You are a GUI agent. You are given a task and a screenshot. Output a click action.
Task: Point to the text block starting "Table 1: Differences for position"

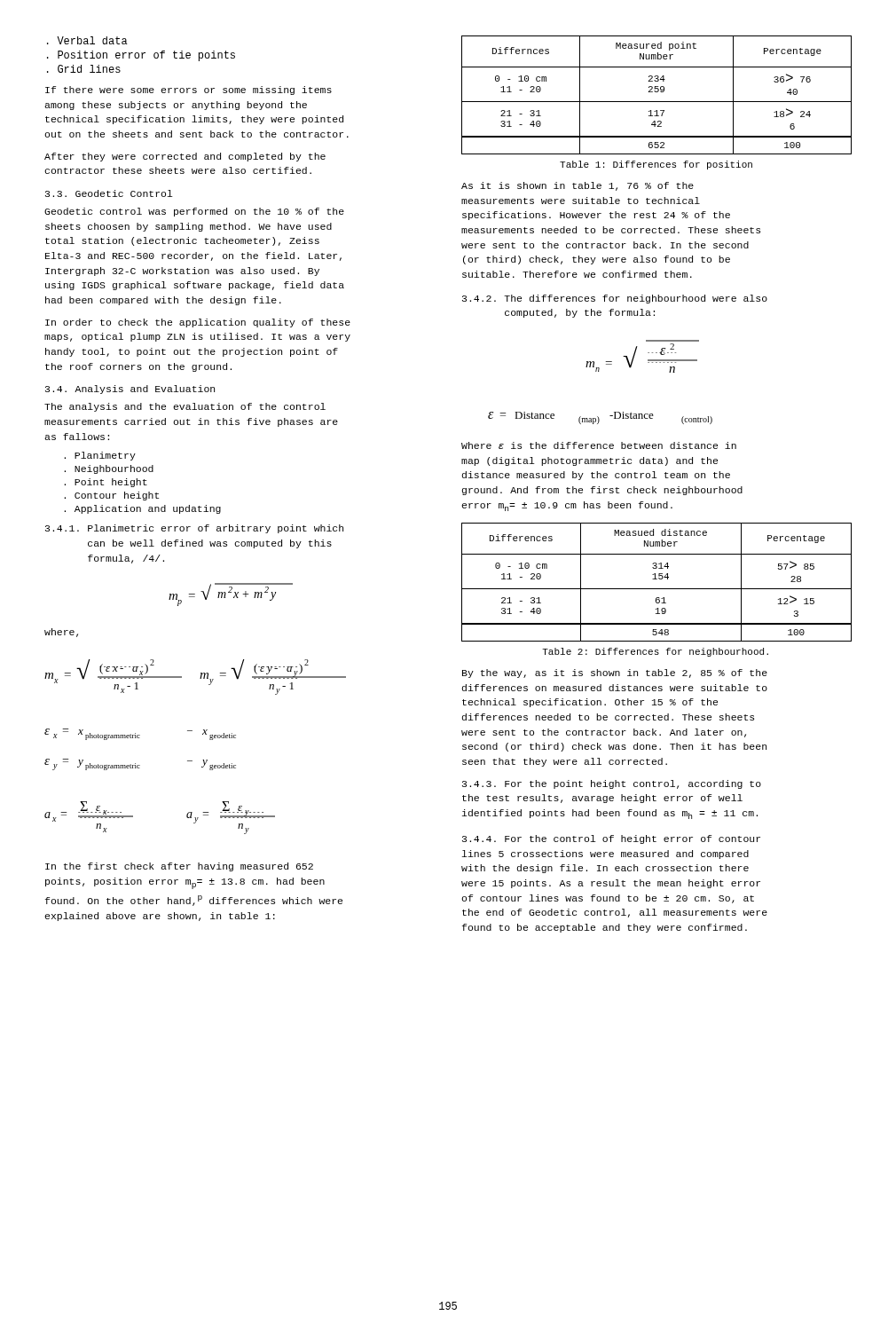tap(656, 165)
